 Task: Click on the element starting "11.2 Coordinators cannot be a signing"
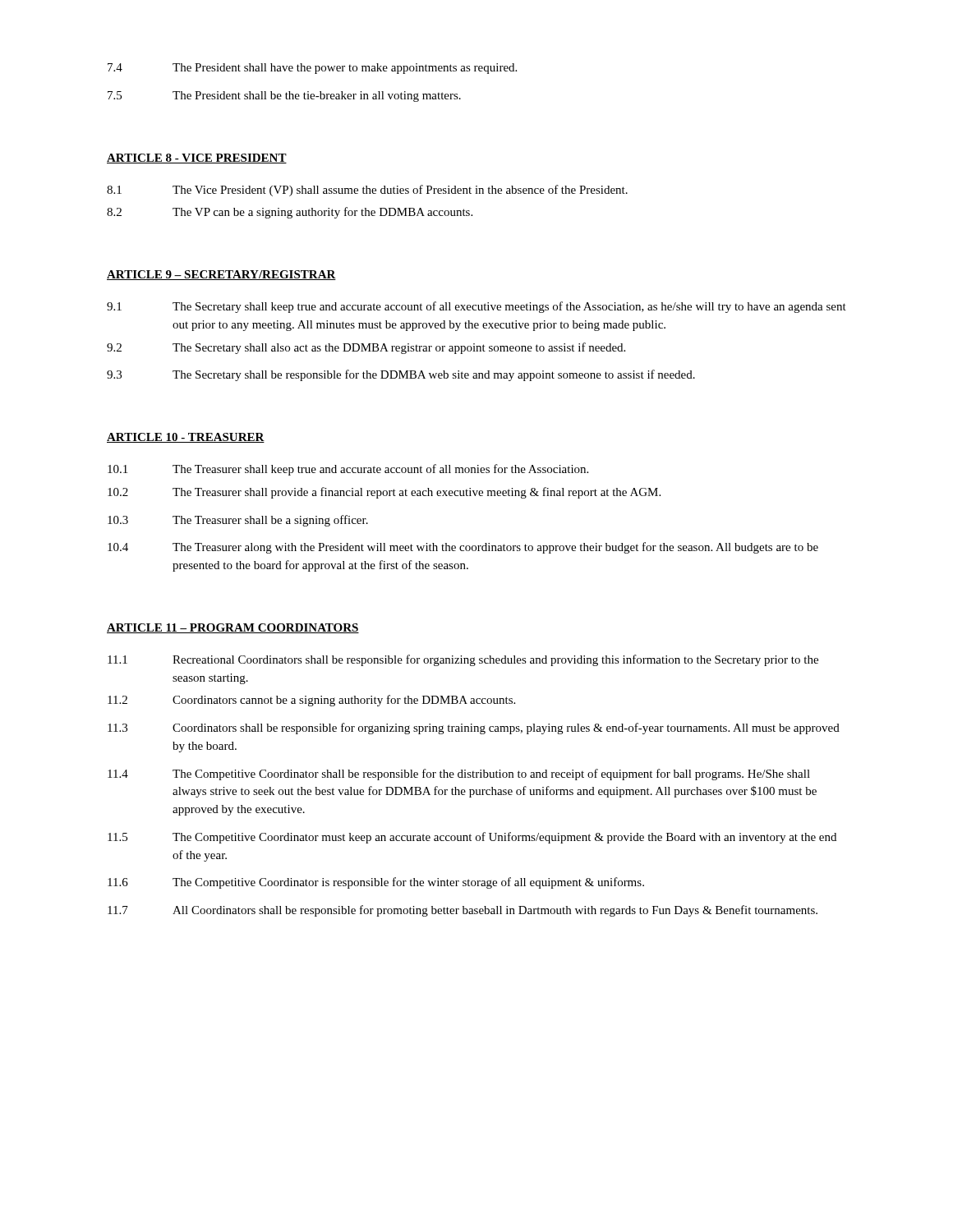(x=476, y=701)
